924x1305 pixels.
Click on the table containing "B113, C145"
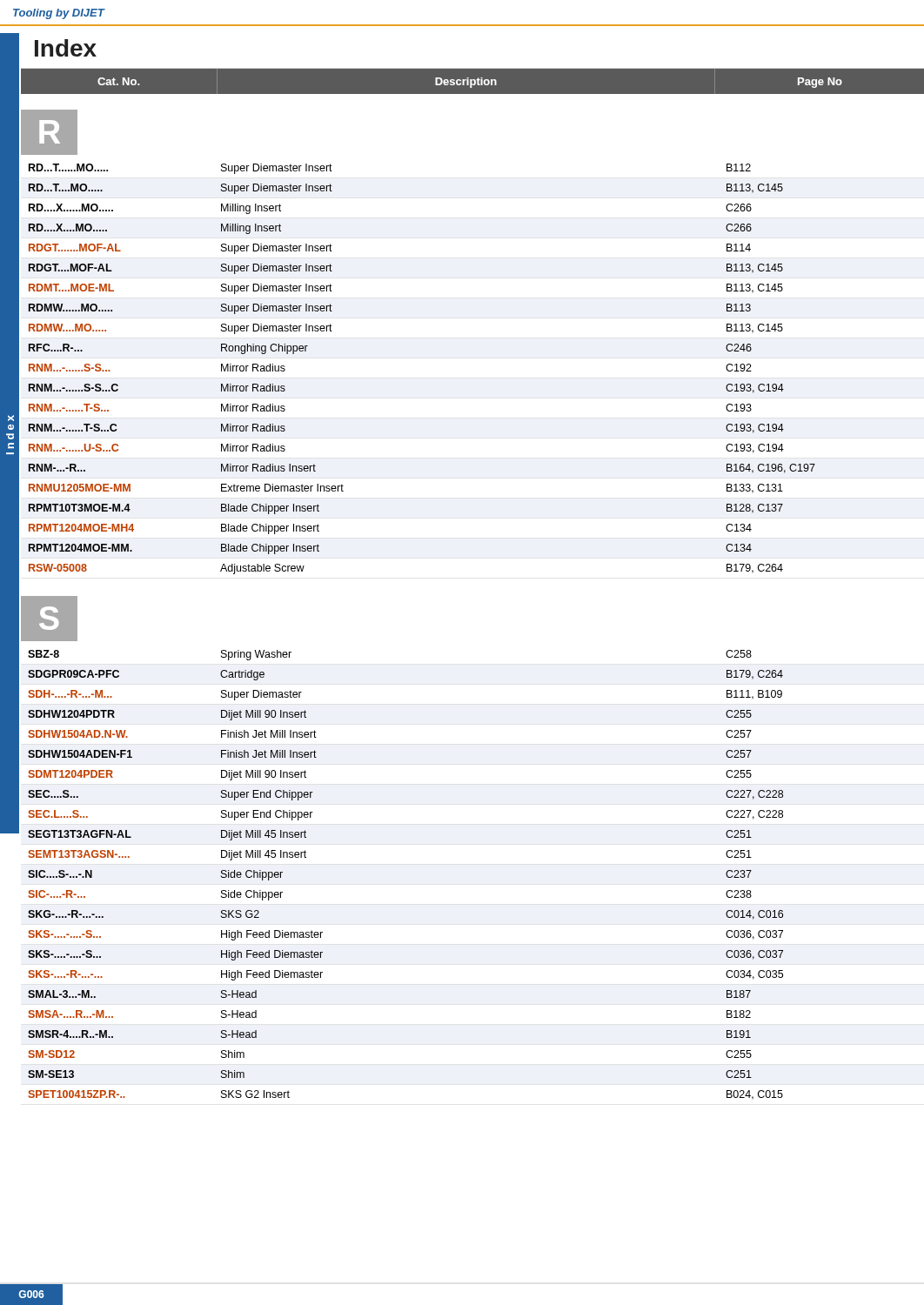(472, 368)
